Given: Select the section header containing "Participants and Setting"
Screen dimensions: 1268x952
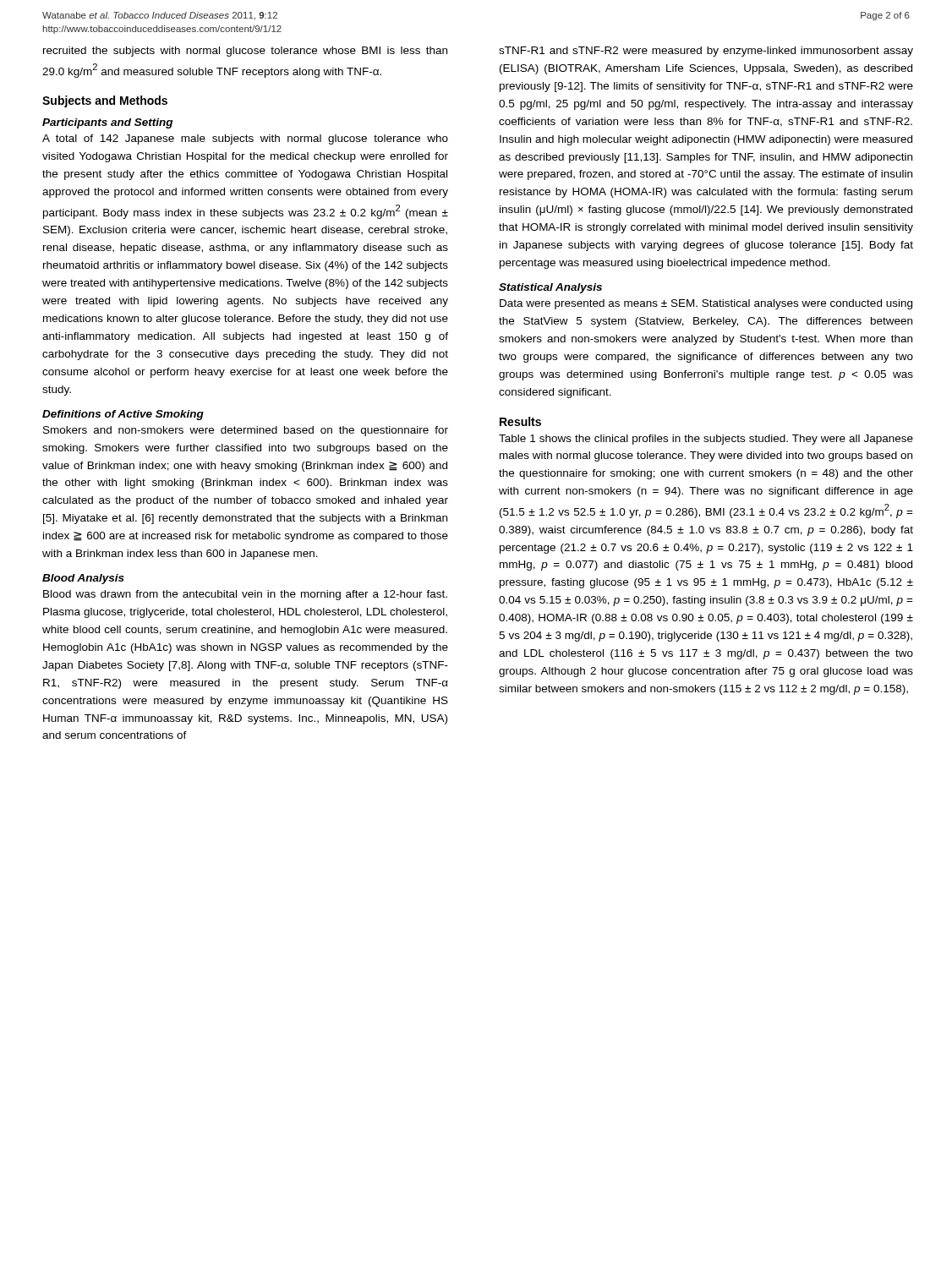Looking at the screenshot, I should (107, 123).
